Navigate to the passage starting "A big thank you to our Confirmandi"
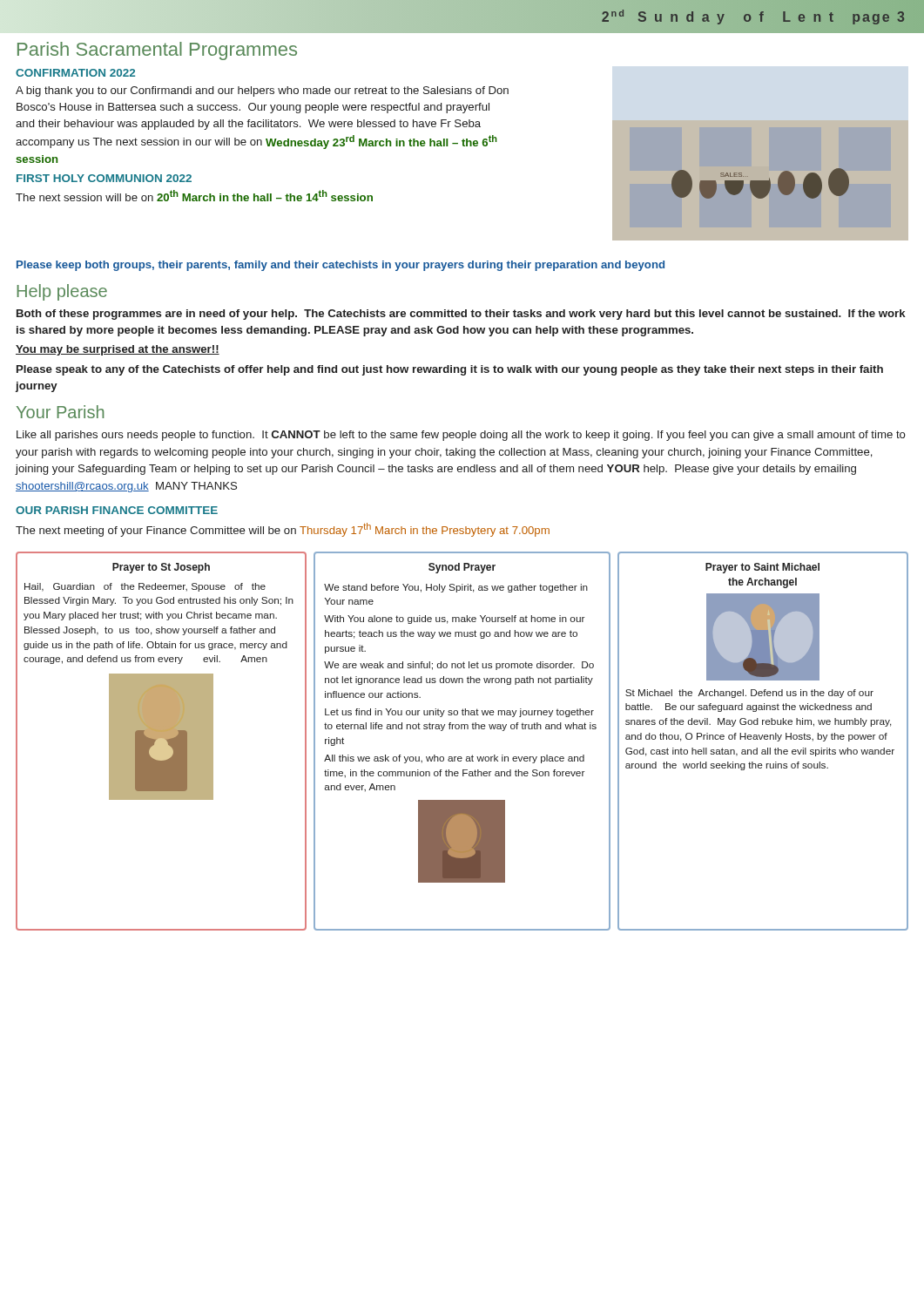Image resolution: width=924 pixels, height=1307 pixels. pyautogui.click(x=262, y=125)
